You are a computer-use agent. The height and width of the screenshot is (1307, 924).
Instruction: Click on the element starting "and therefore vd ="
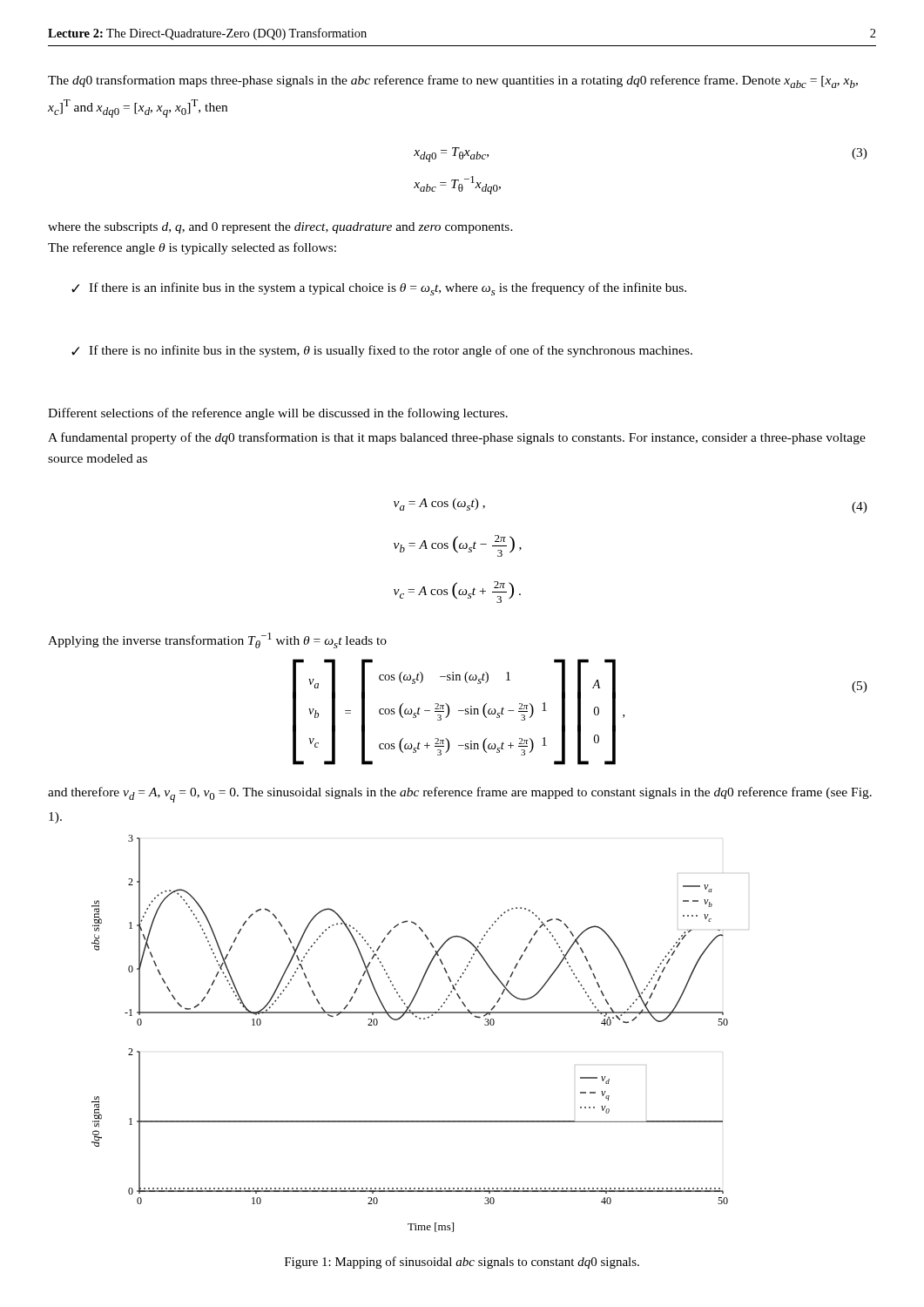pos(460,804)
